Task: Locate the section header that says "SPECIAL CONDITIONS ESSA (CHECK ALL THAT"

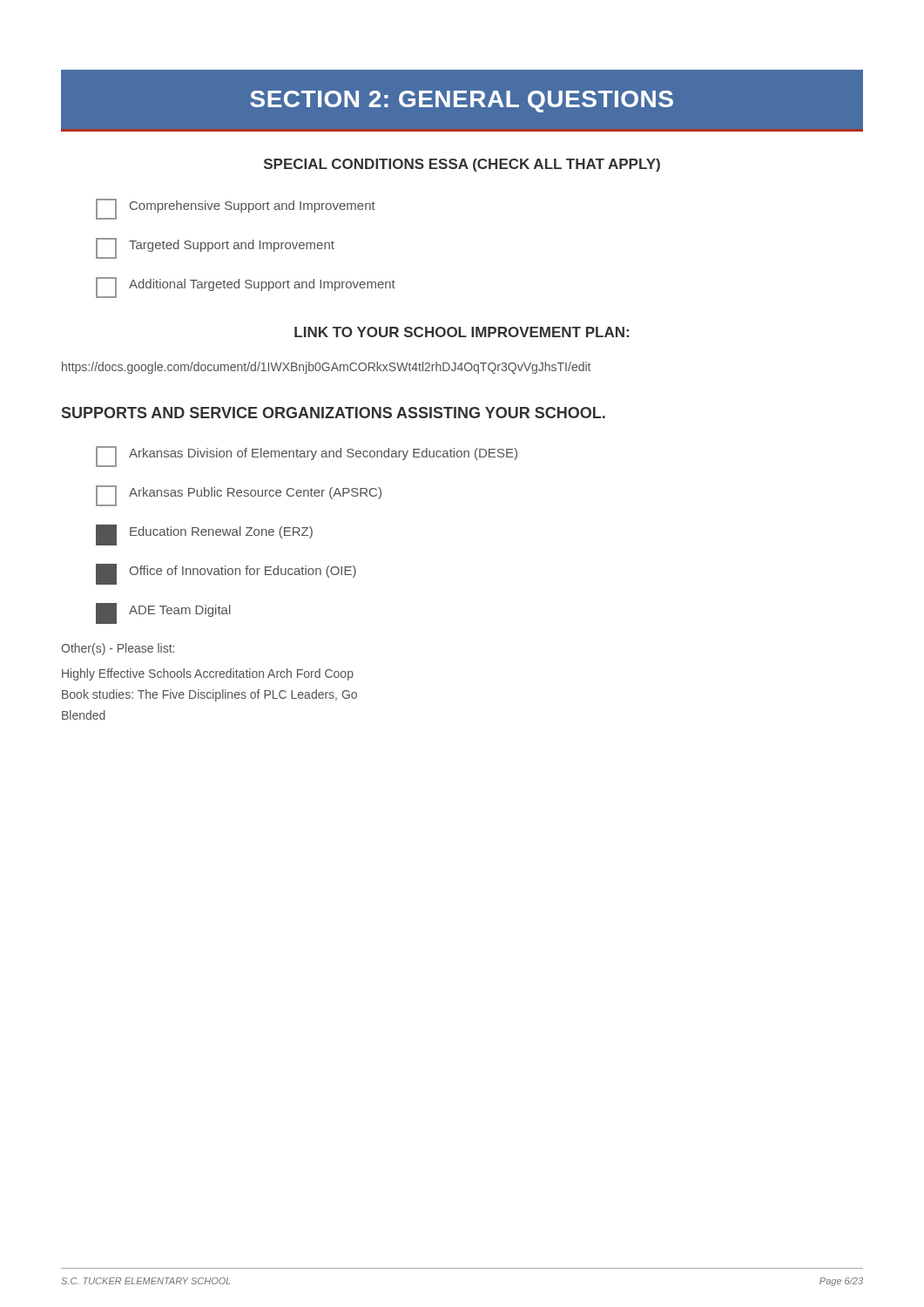Action: (462, 164)
